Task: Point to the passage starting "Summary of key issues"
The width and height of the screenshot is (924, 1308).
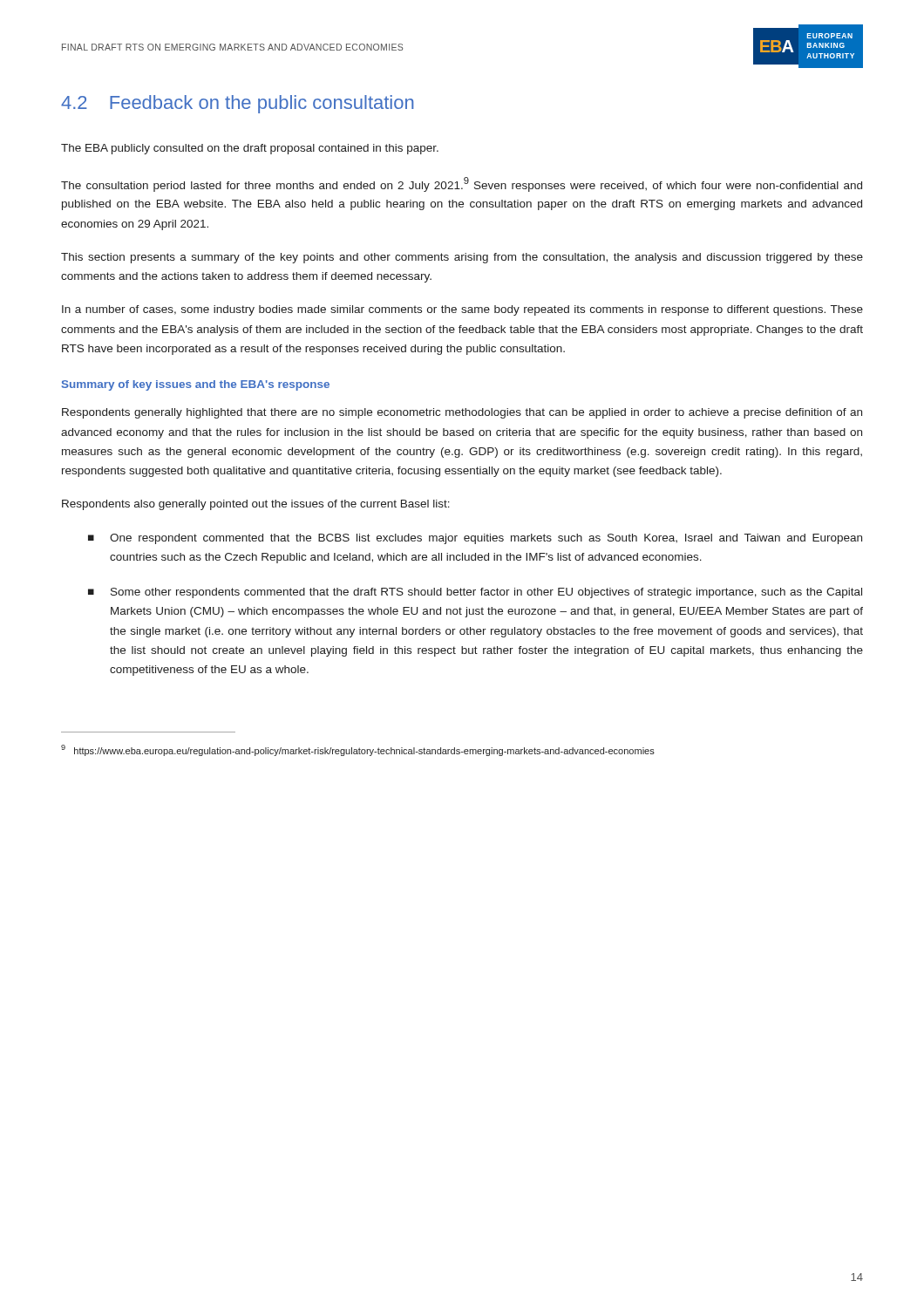Action: tap(196, 385)
